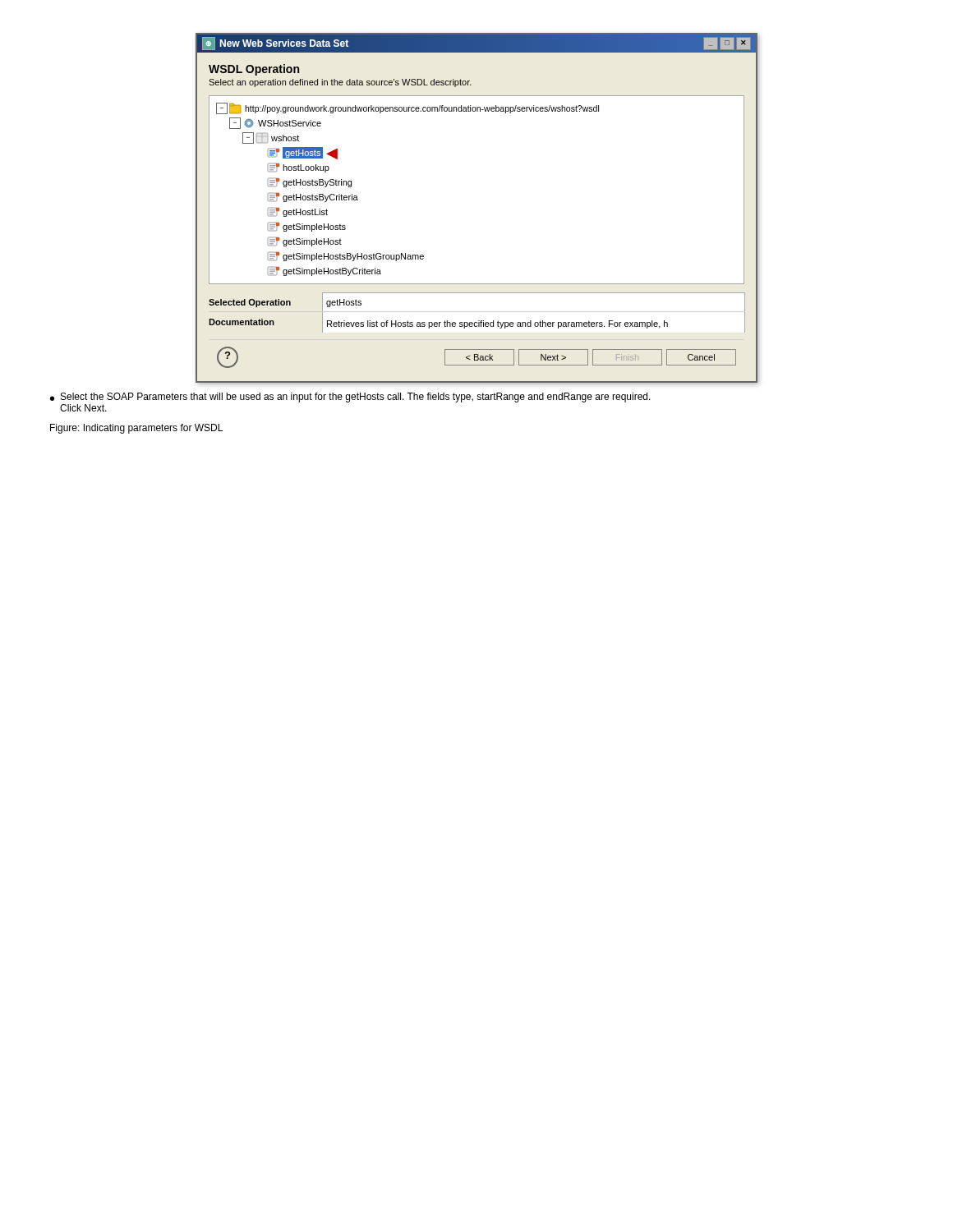
Task: Point to the text starting "Figure: Indicating parameters for WSDL"
Action: tap(136, 428)
